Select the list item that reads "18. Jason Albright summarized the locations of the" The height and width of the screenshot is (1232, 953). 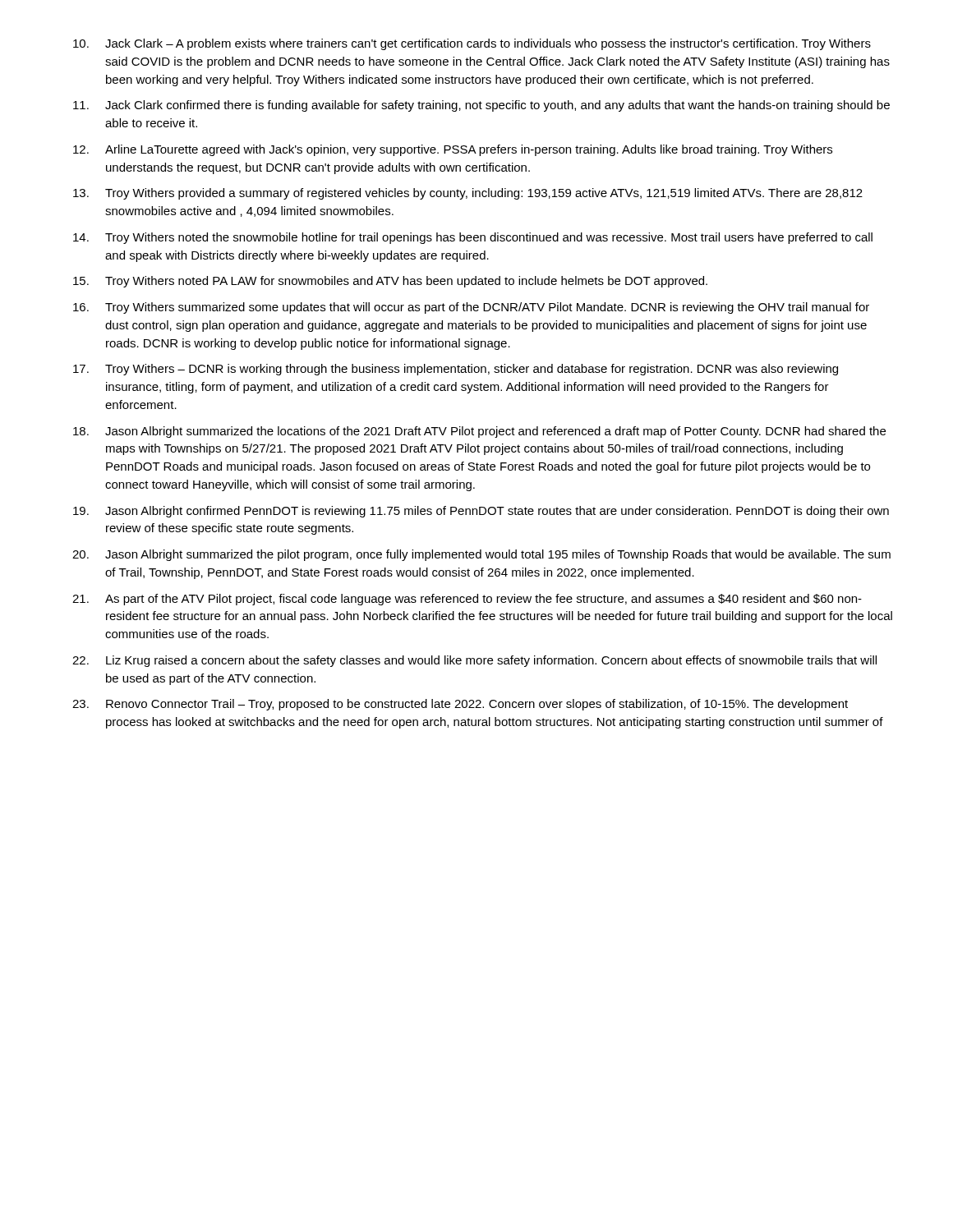tap(483, 457)
